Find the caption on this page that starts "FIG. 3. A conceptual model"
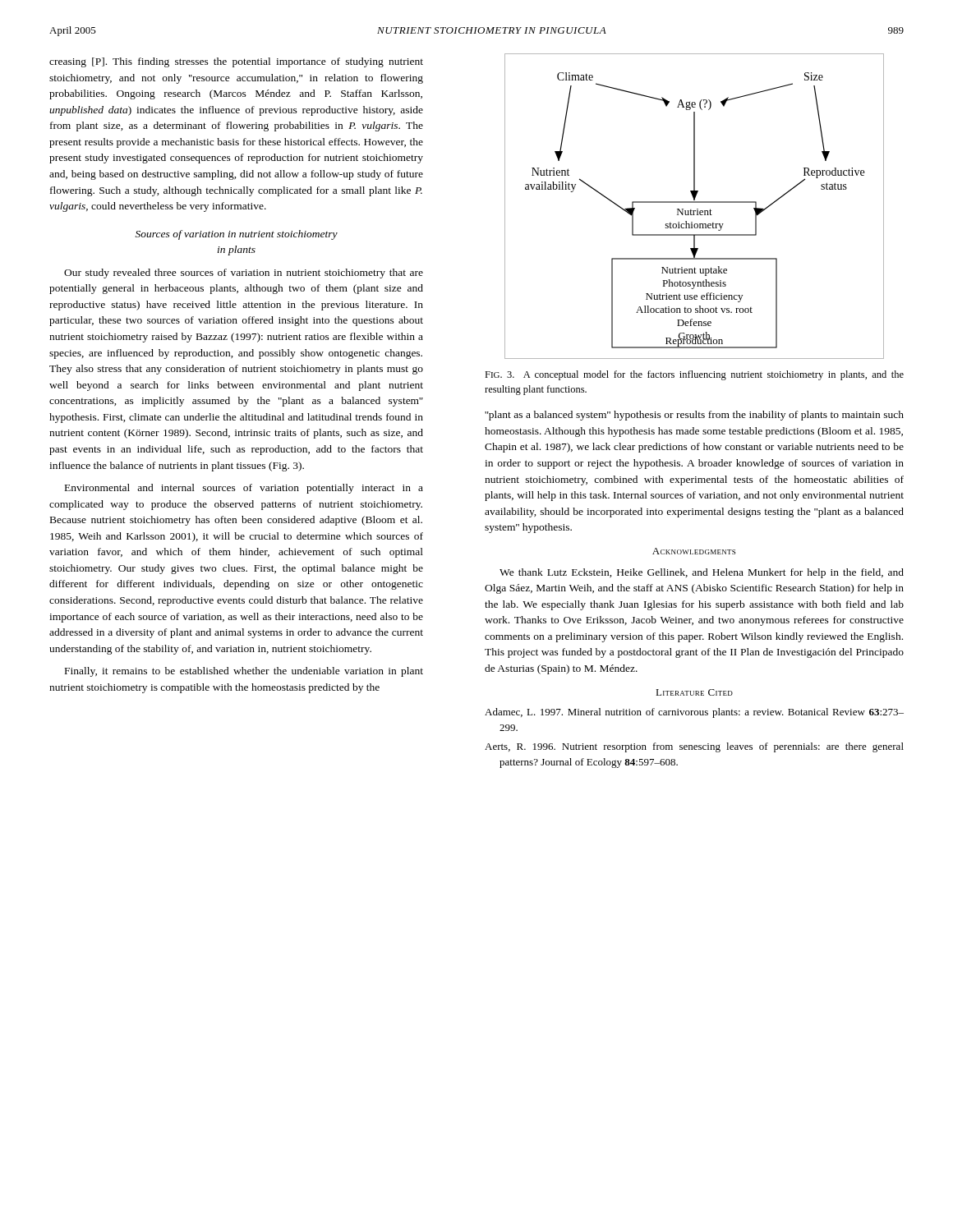 tap(694, 382)
